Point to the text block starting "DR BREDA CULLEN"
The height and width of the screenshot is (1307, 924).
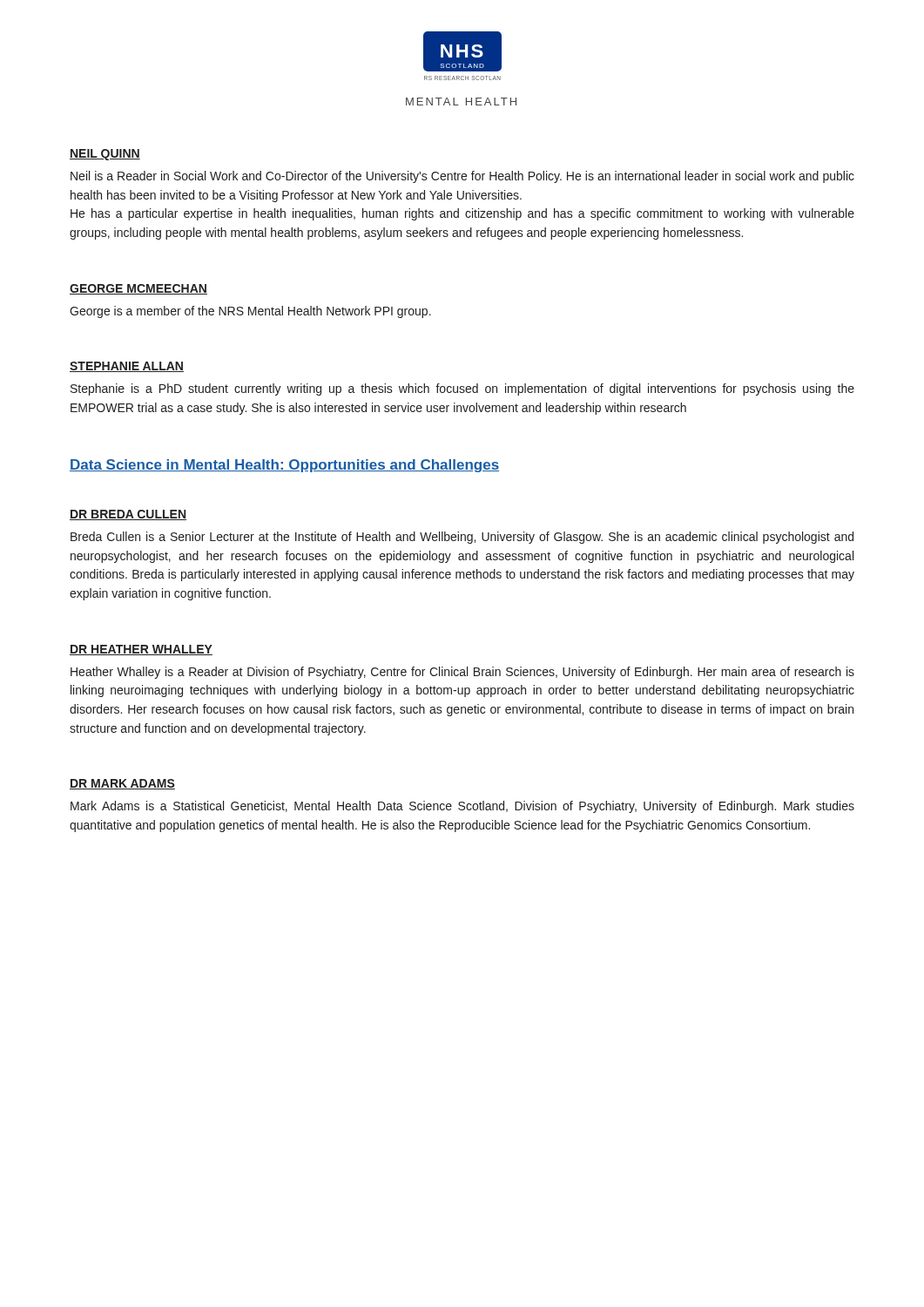pyautogui.click(x=128, y=514)
